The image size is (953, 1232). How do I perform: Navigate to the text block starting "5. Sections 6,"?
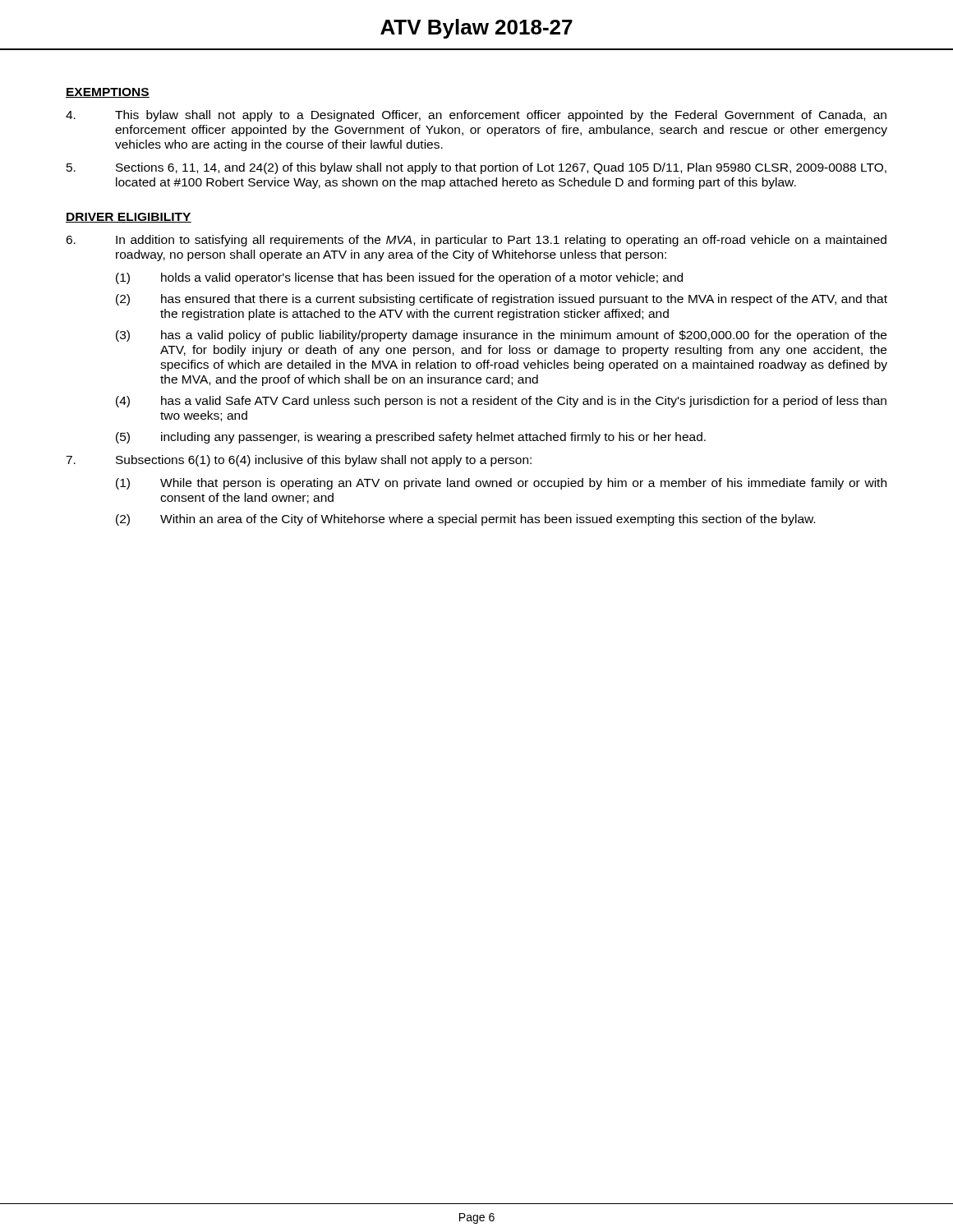pos(476,175)
